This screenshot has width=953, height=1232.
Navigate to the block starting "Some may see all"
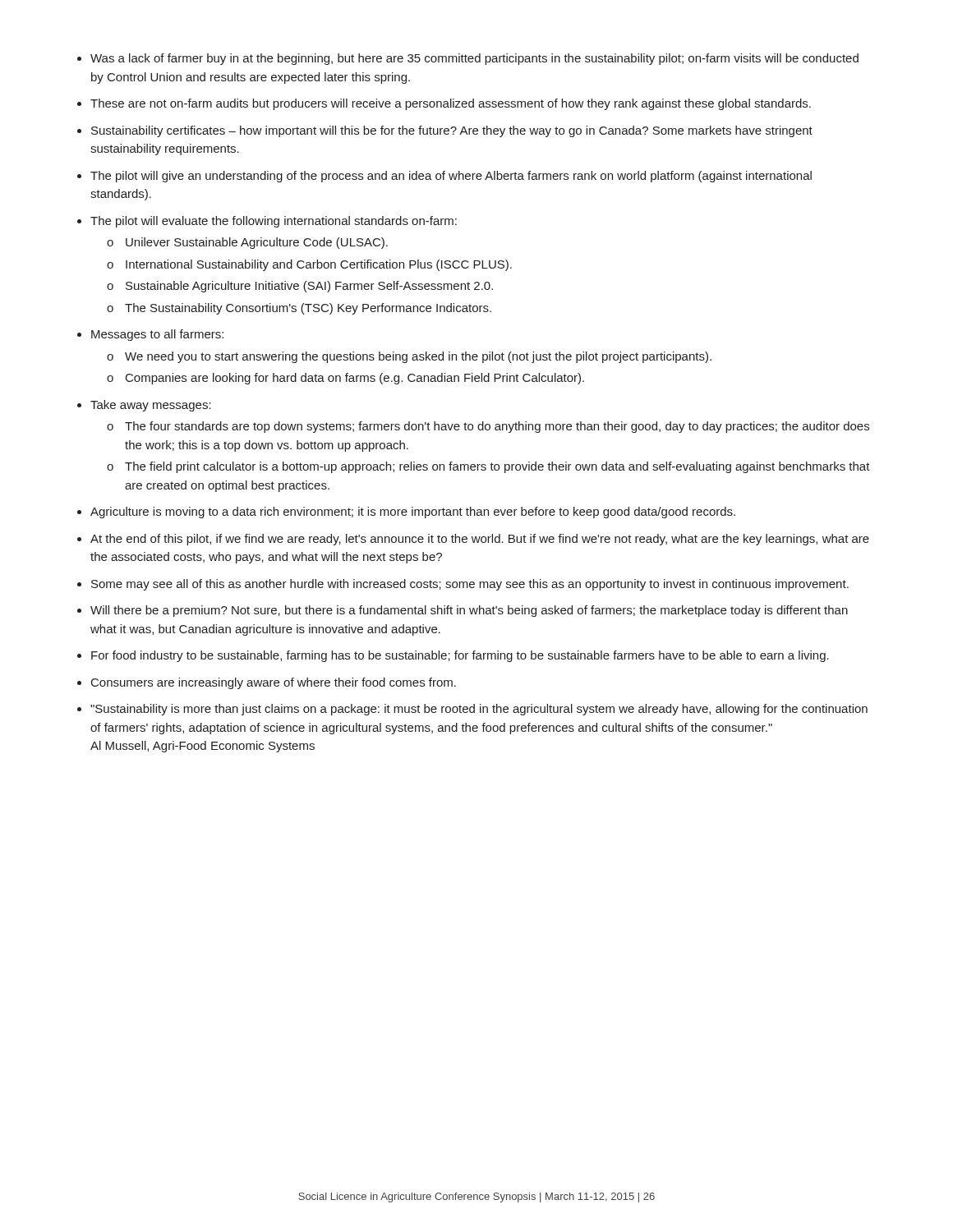(x=470, y=583)
